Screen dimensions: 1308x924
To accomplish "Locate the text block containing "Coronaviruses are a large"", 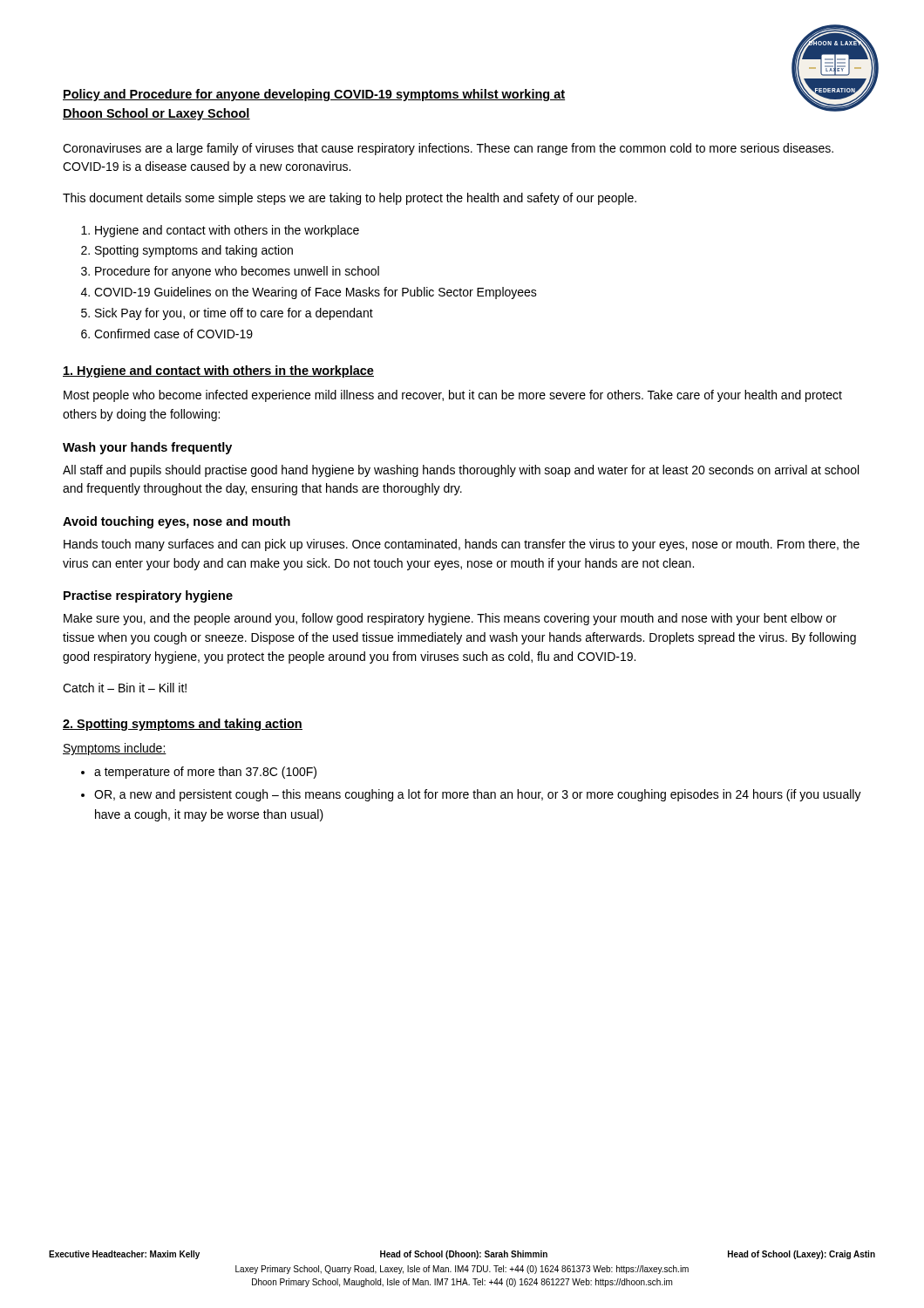I will [449, 157].
